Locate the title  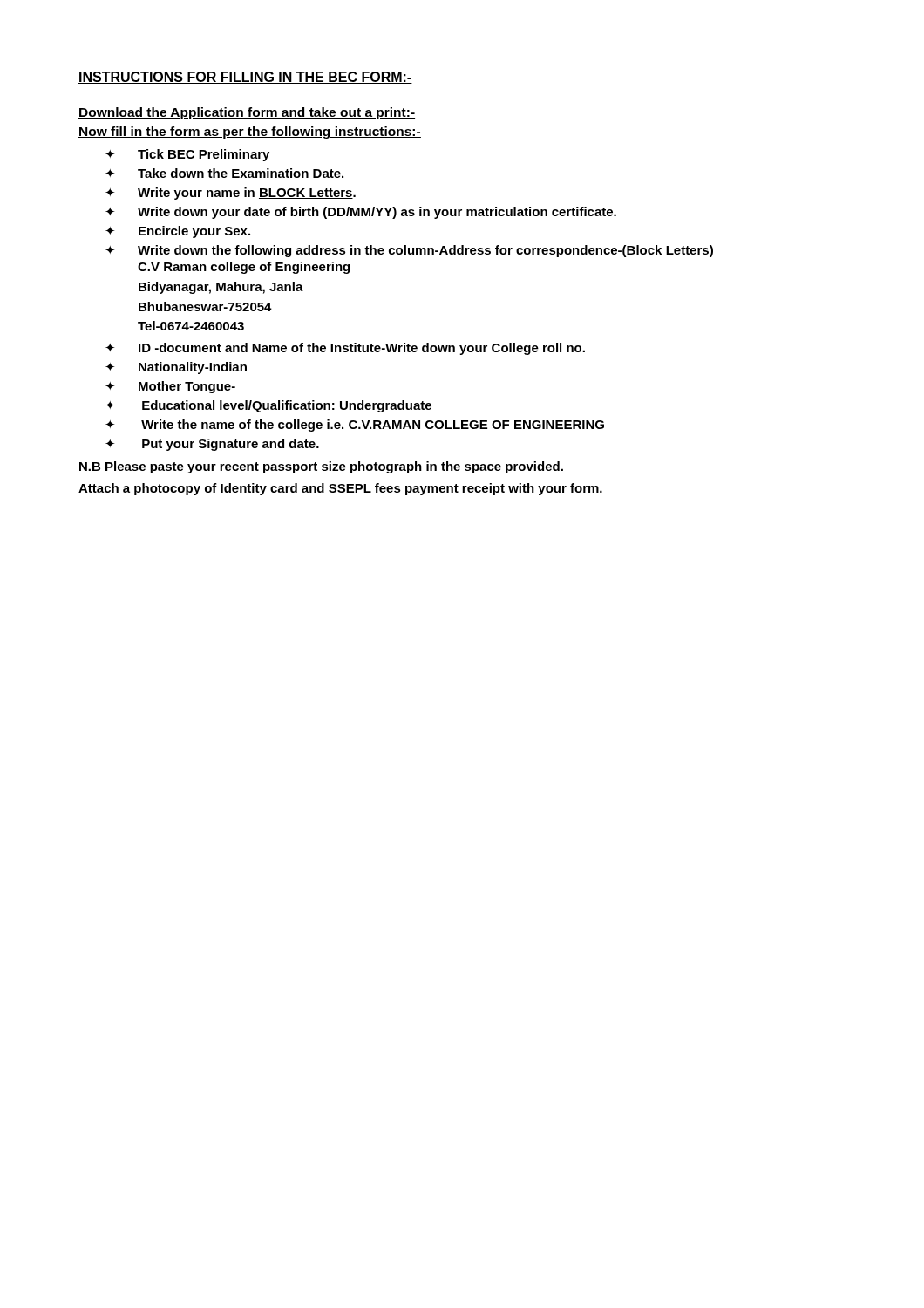click(x=245, y=78)
